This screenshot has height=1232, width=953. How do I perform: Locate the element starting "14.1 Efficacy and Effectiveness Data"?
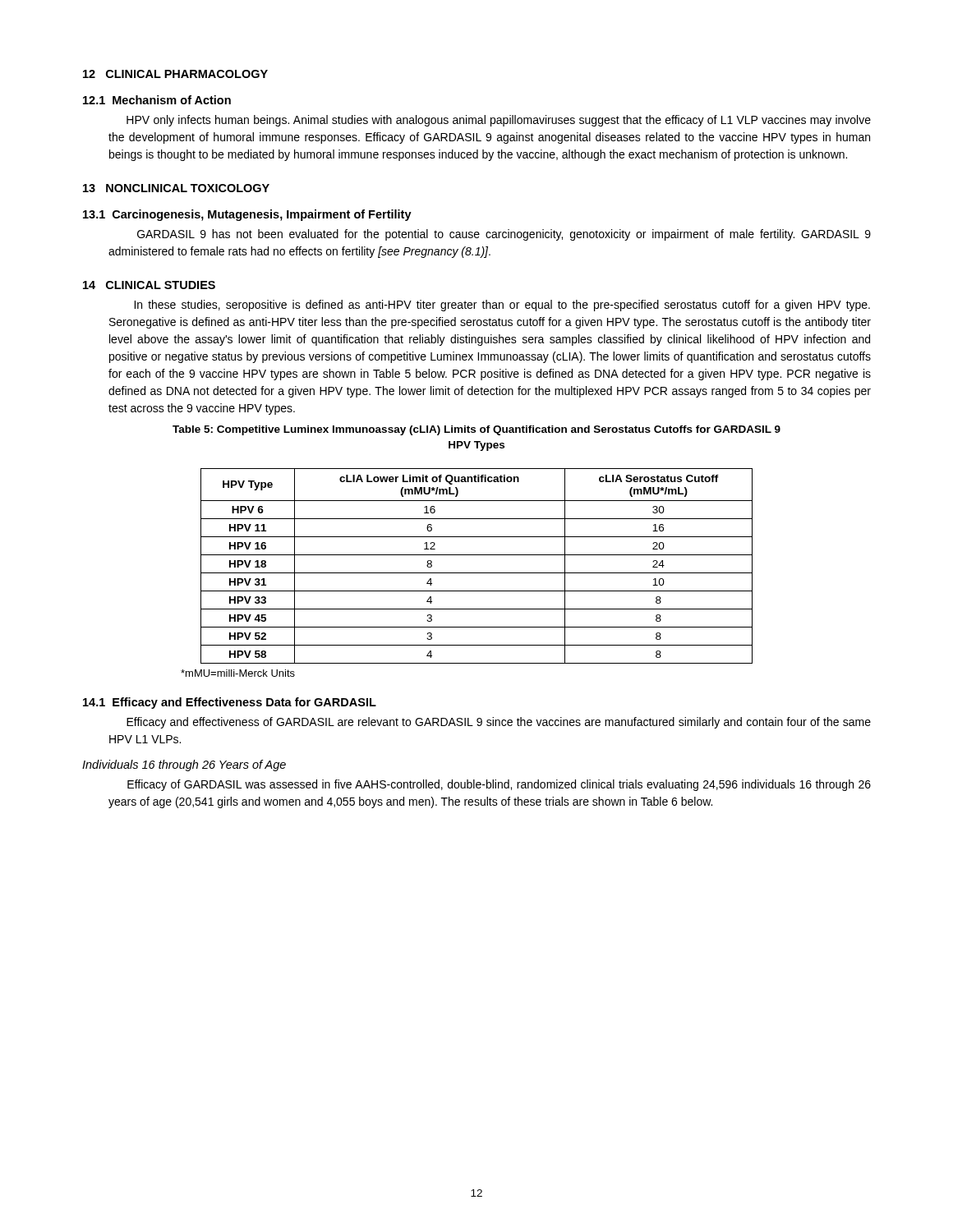pos(229,702)
